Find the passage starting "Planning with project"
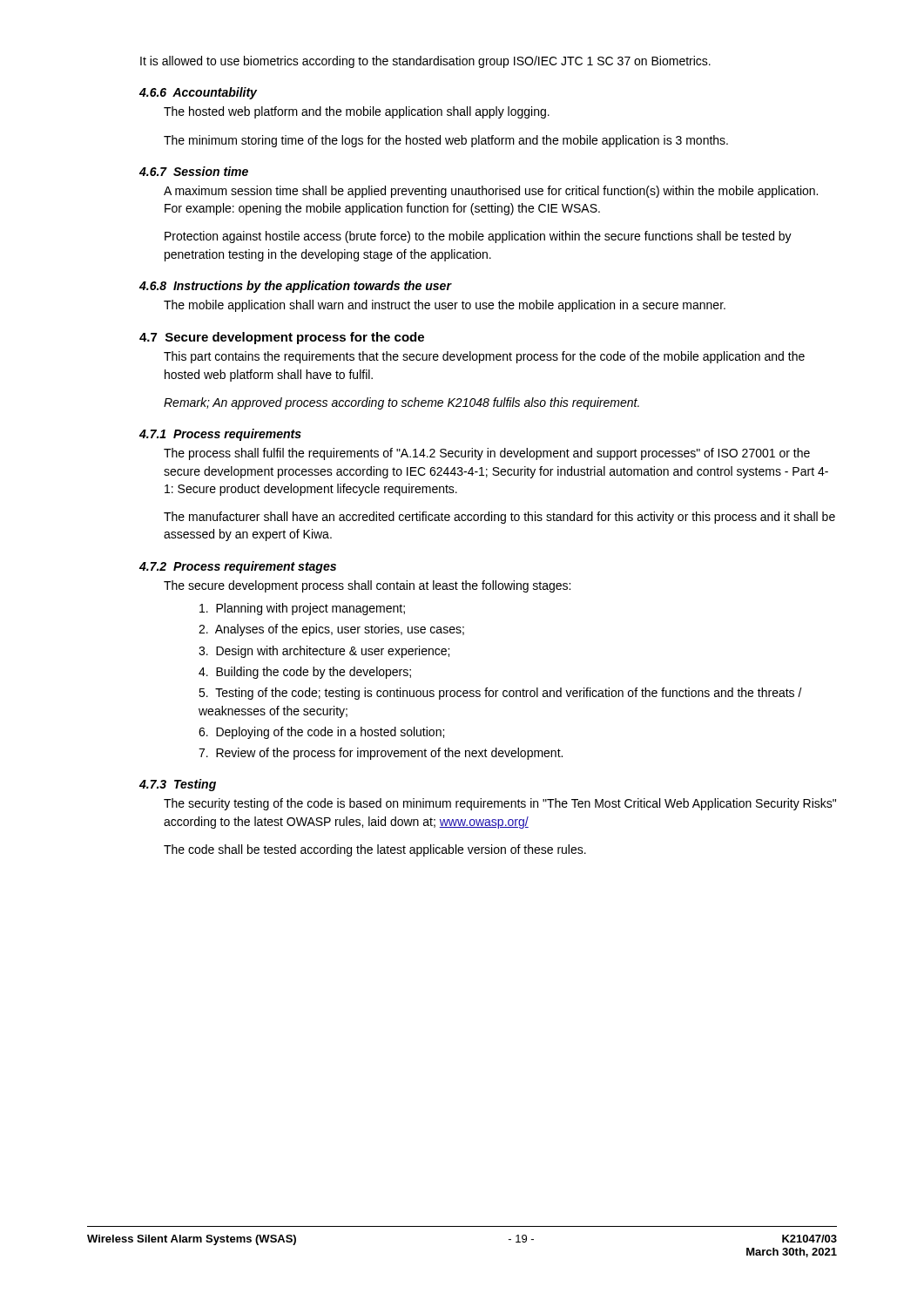Image resolution: width=924 pixels, height=1307 pixels. coord(302,608)
